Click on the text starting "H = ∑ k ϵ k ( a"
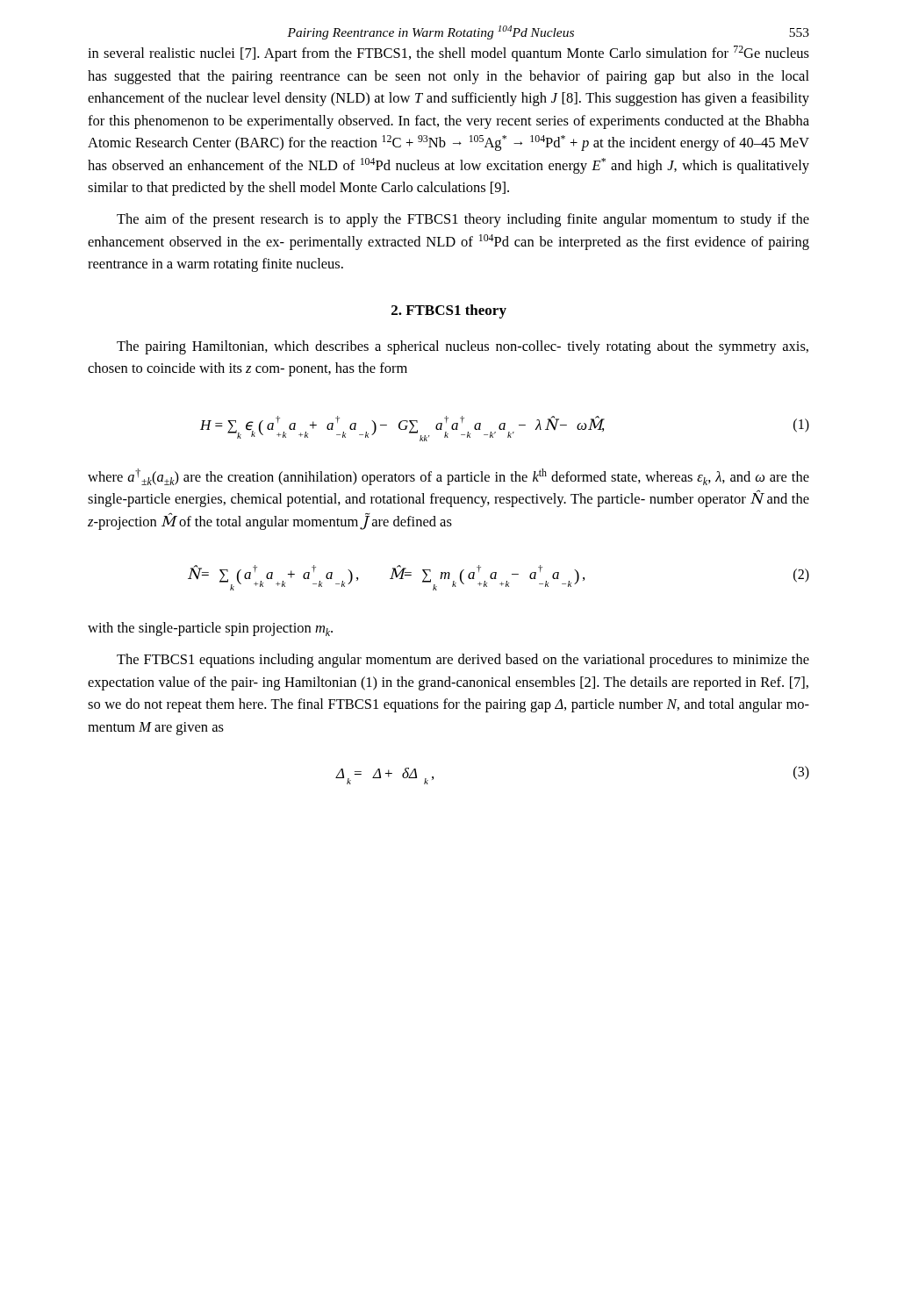Screen dimensions: 1316x897 [448, 424]
